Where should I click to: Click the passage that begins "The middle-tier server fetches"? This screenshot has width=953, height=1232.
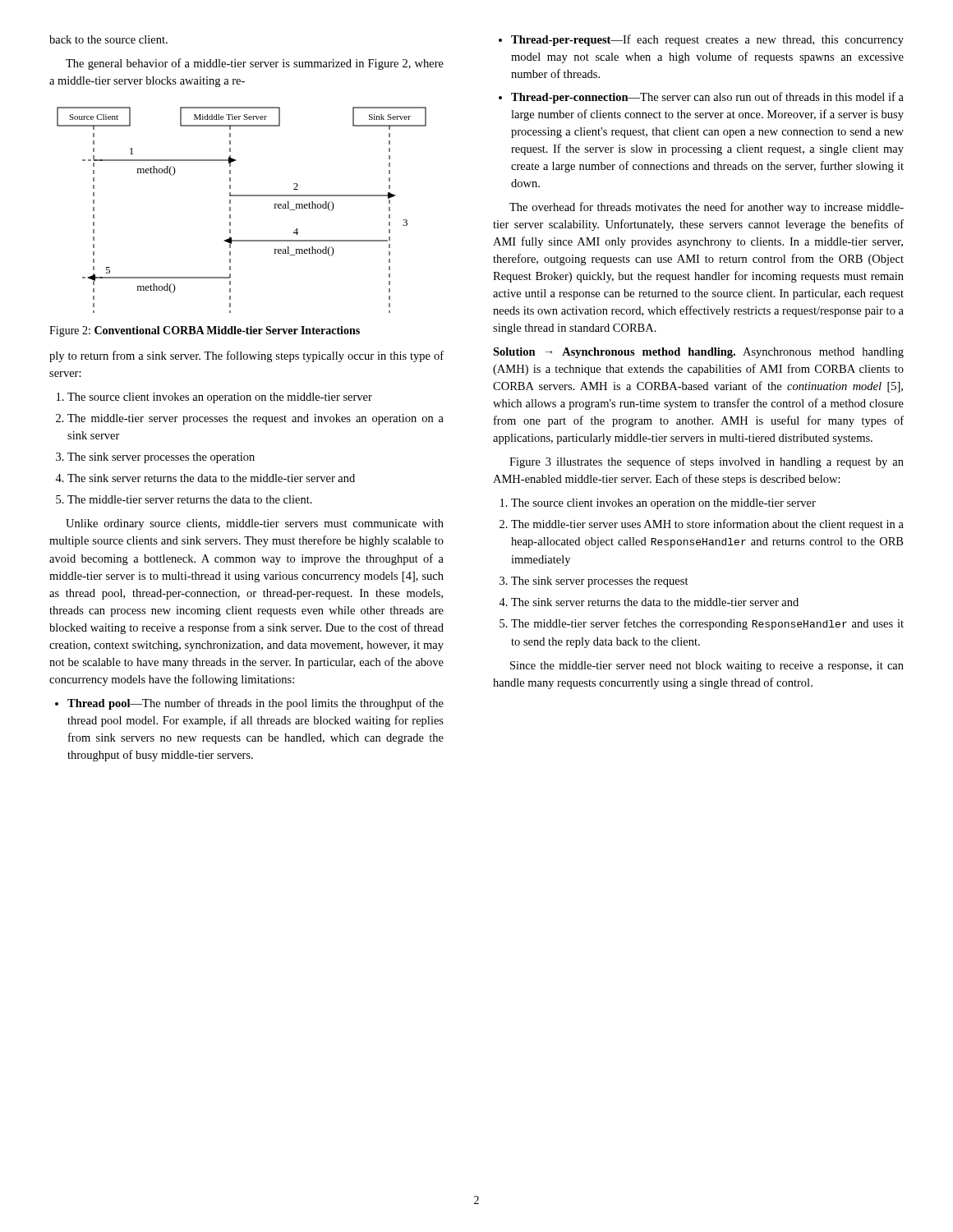pos(707,633)
